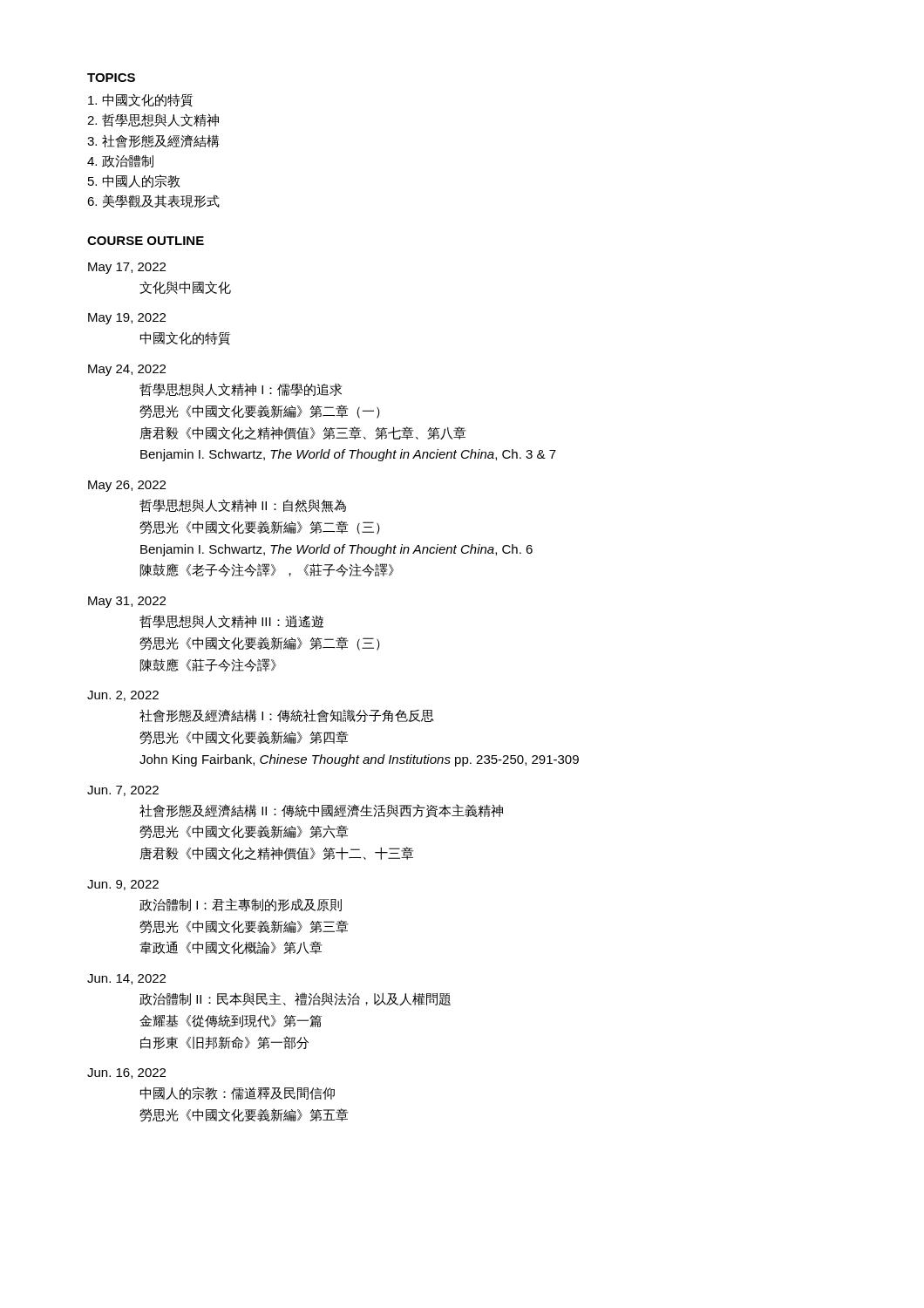Viewport: 924px width, 1308px height.
Task: Navigate to the passage starting "May 24, 2022 哲學思想與人文精神"
Action: [127, 370]
